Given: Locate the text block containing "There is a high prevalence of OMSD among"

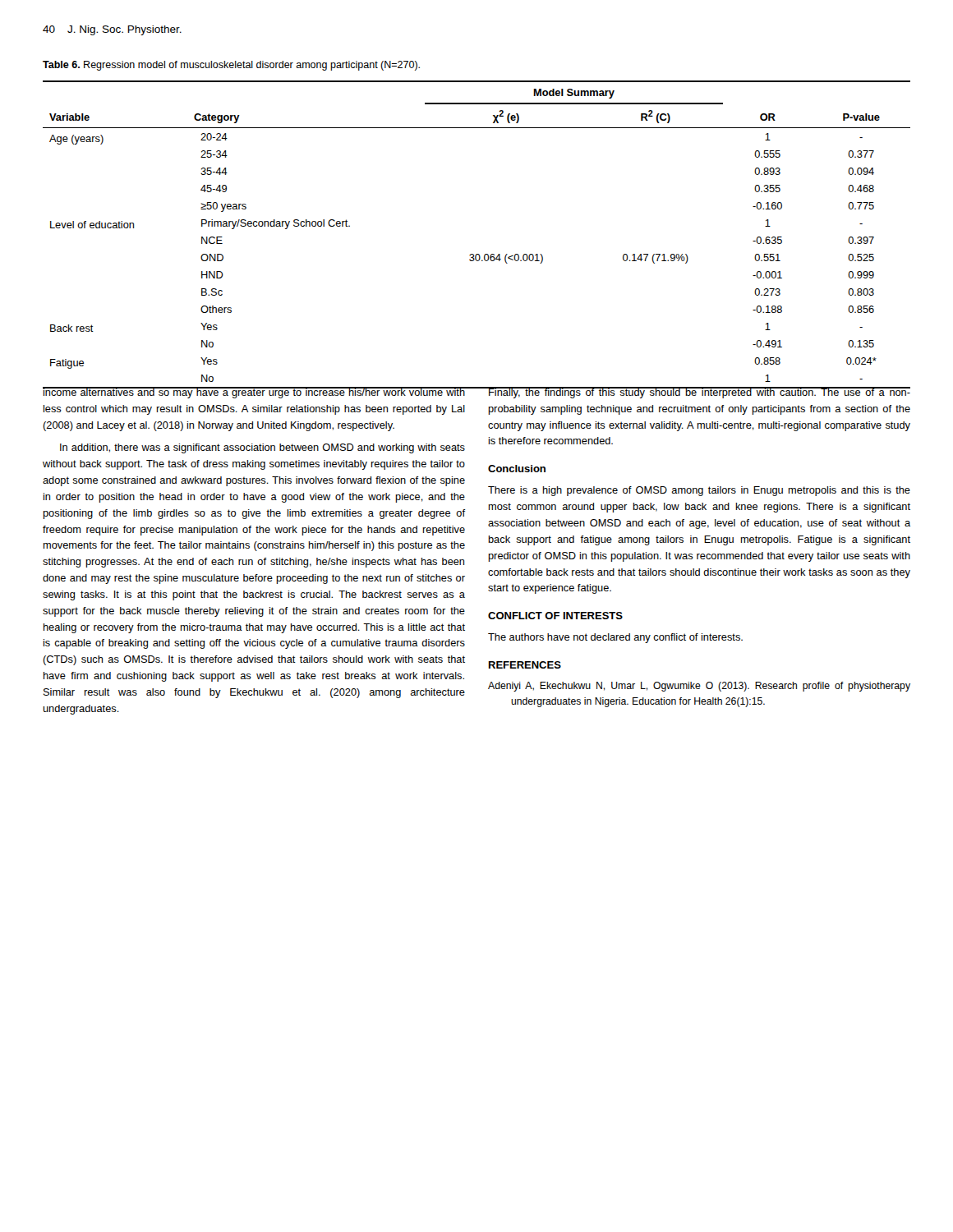Looking at the screenshot, I should tap(699, 539).
